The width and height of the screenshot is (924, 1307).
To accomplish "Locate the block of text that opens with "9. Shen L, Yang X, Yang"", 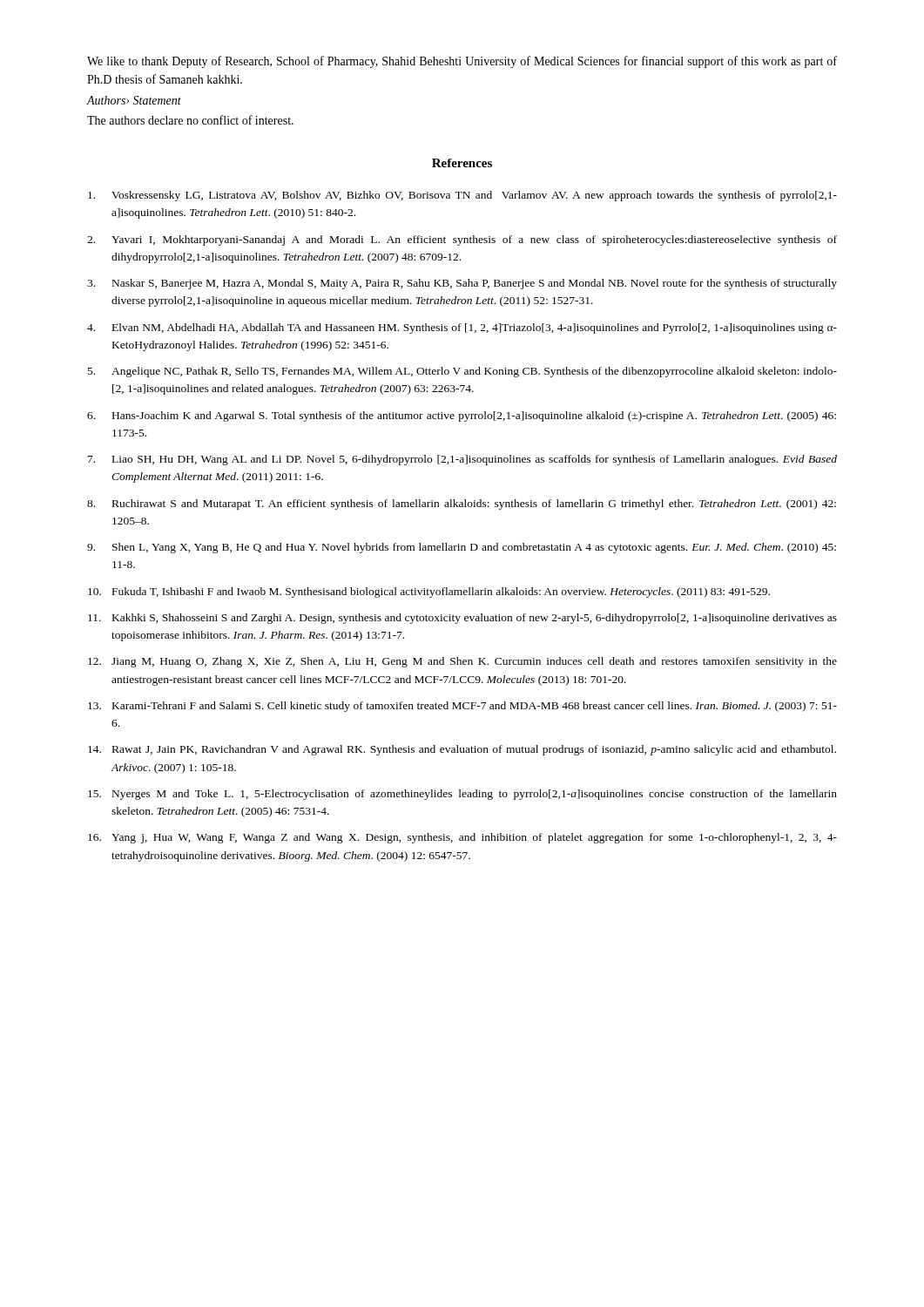I will (462, 556).
